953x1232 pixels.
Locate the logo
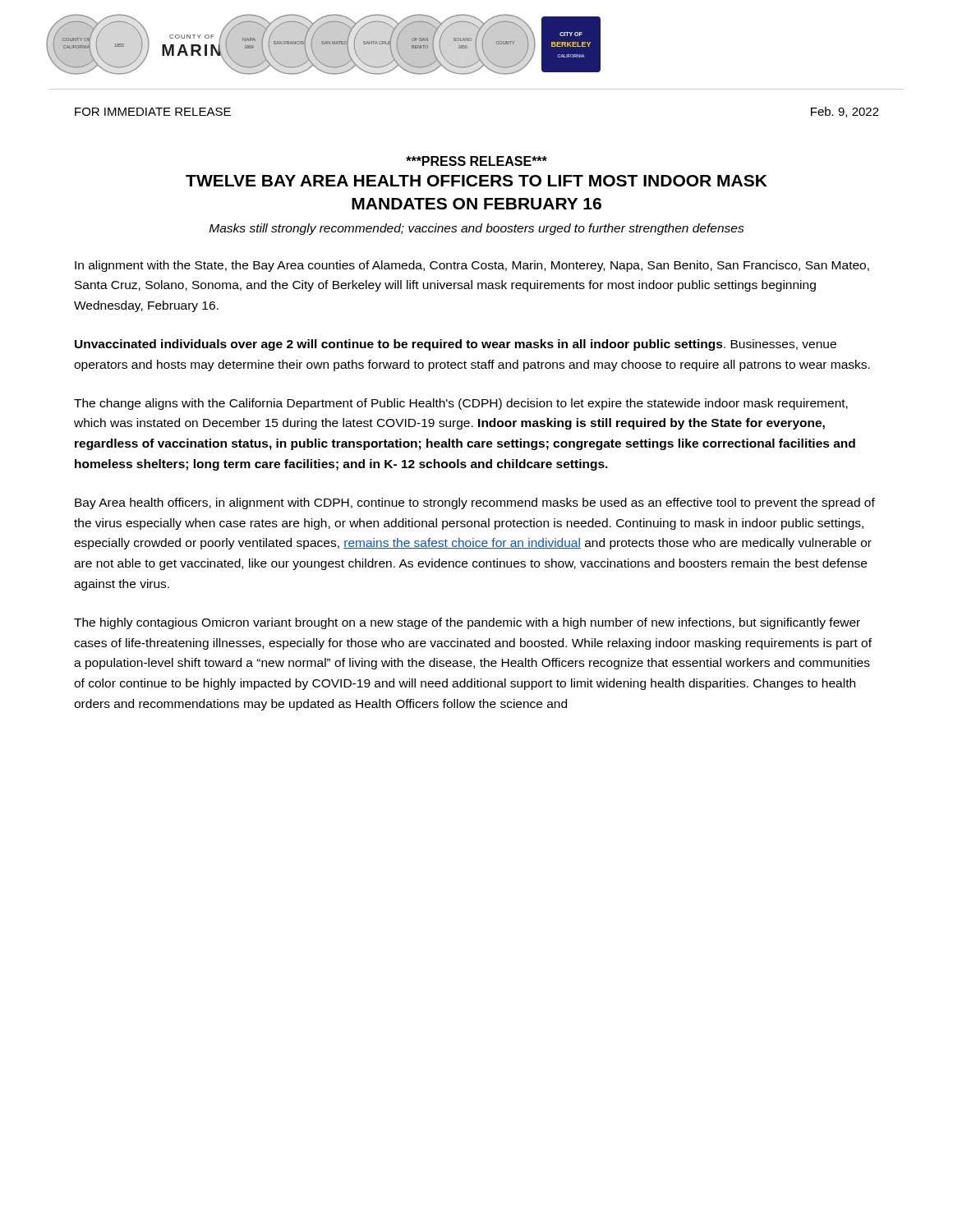[x=476, y=44]
